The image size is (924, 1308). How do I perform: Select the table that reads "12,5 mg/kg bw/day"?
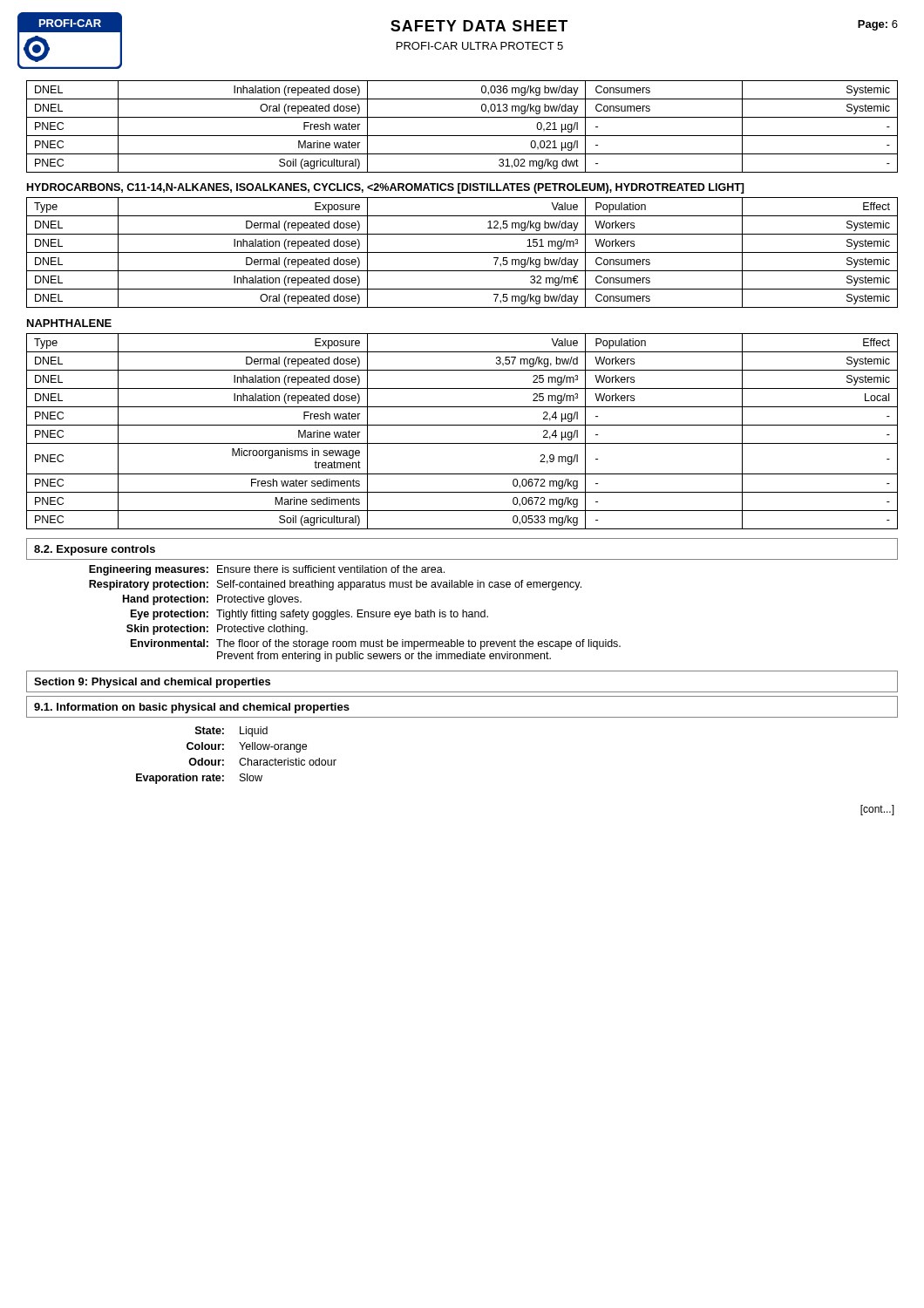462,252
